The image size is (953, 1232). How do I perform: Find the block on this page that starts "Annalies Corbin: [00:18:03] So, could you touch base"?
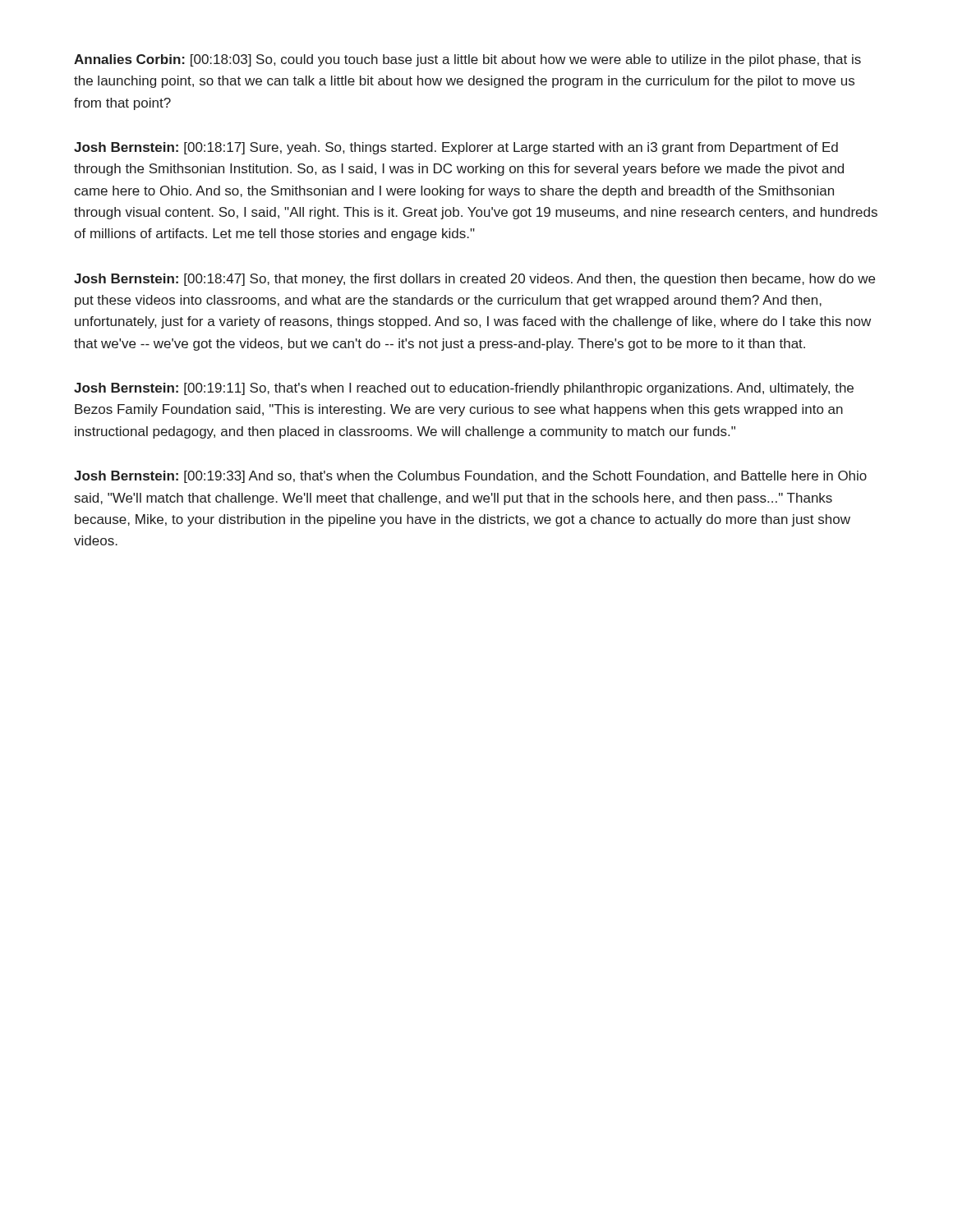[x=468, y=81]
